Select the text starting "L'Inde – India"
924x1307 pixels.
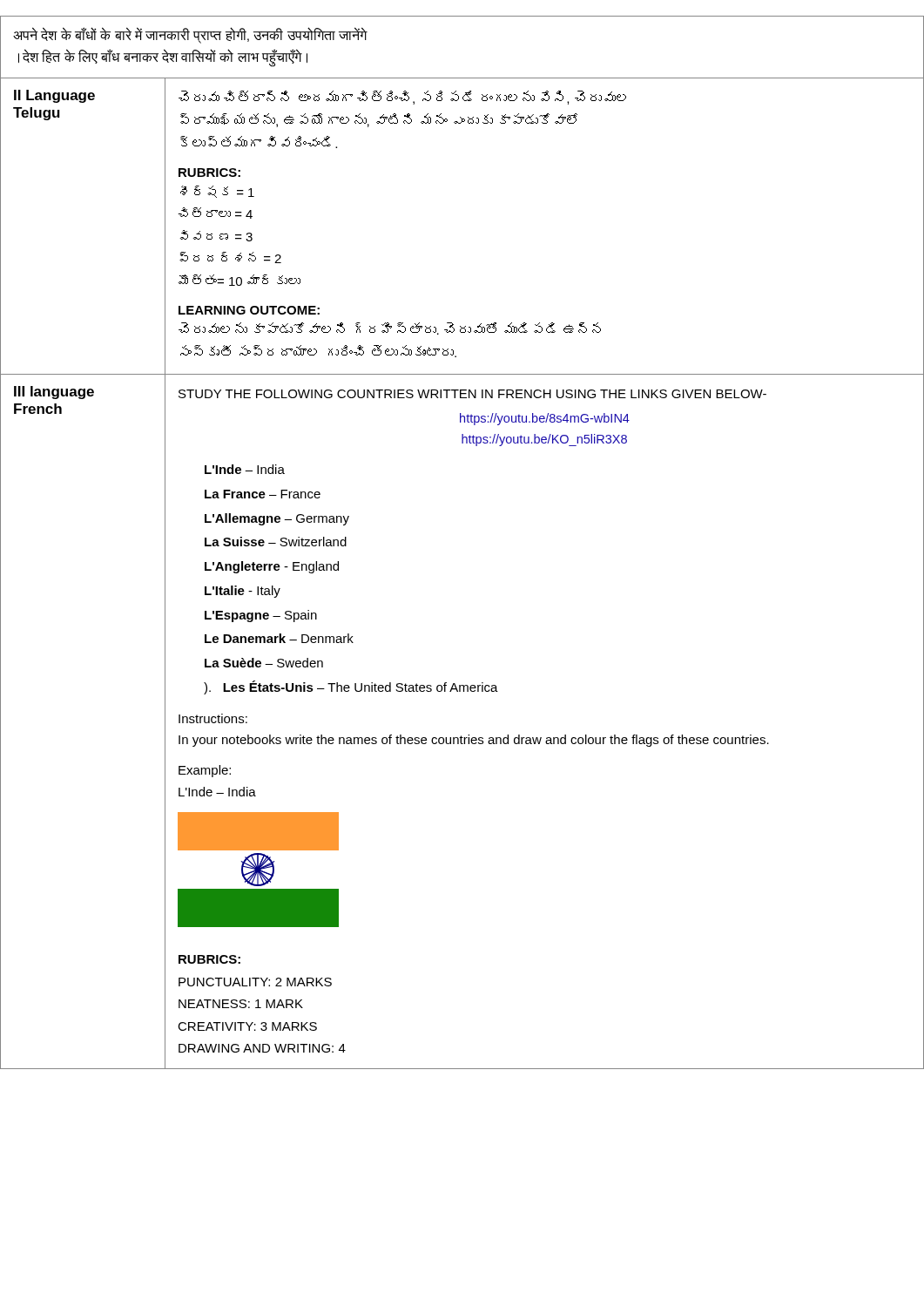click(244, 469)
